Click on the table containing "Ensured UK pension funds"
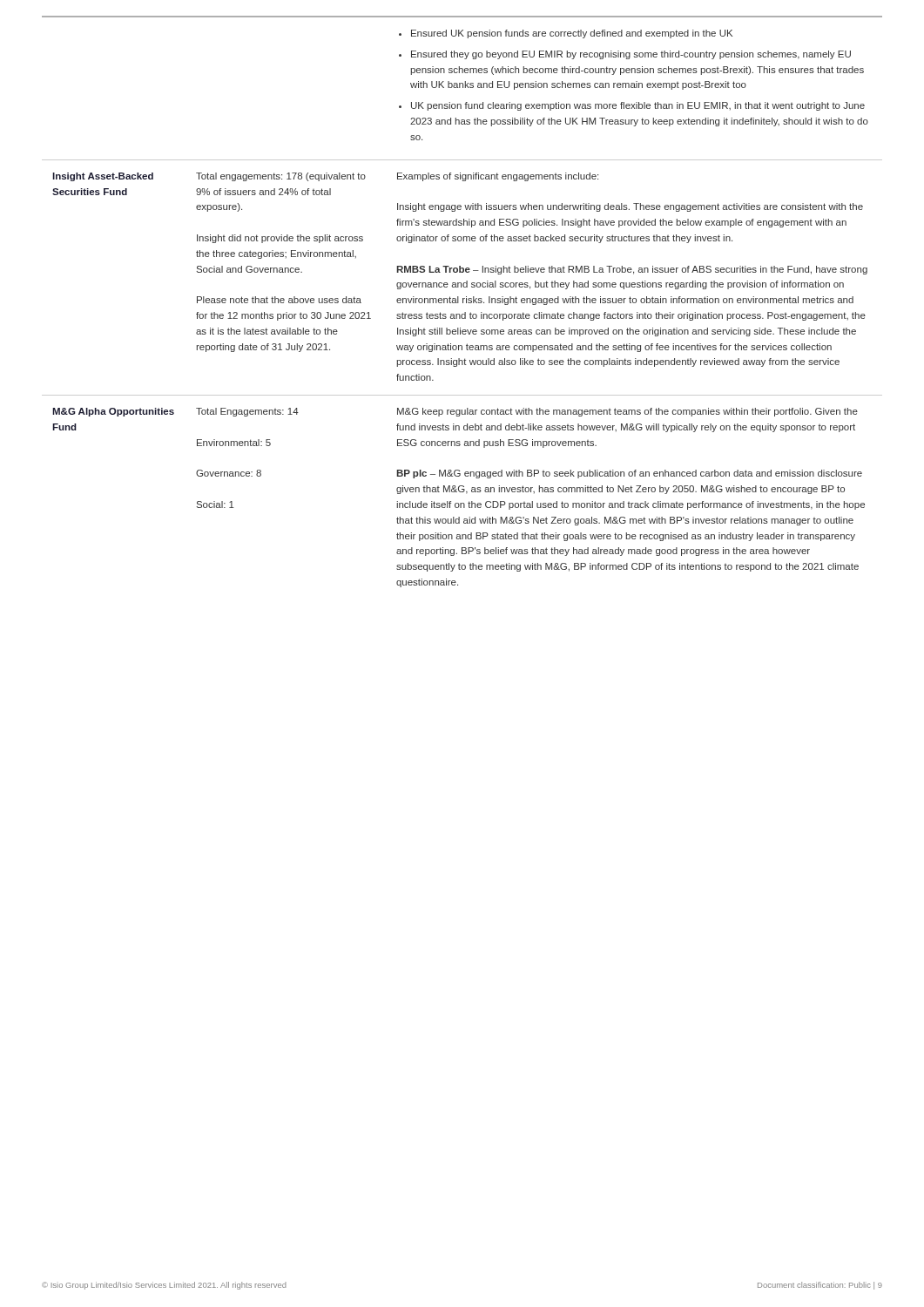 coord(462,307)
